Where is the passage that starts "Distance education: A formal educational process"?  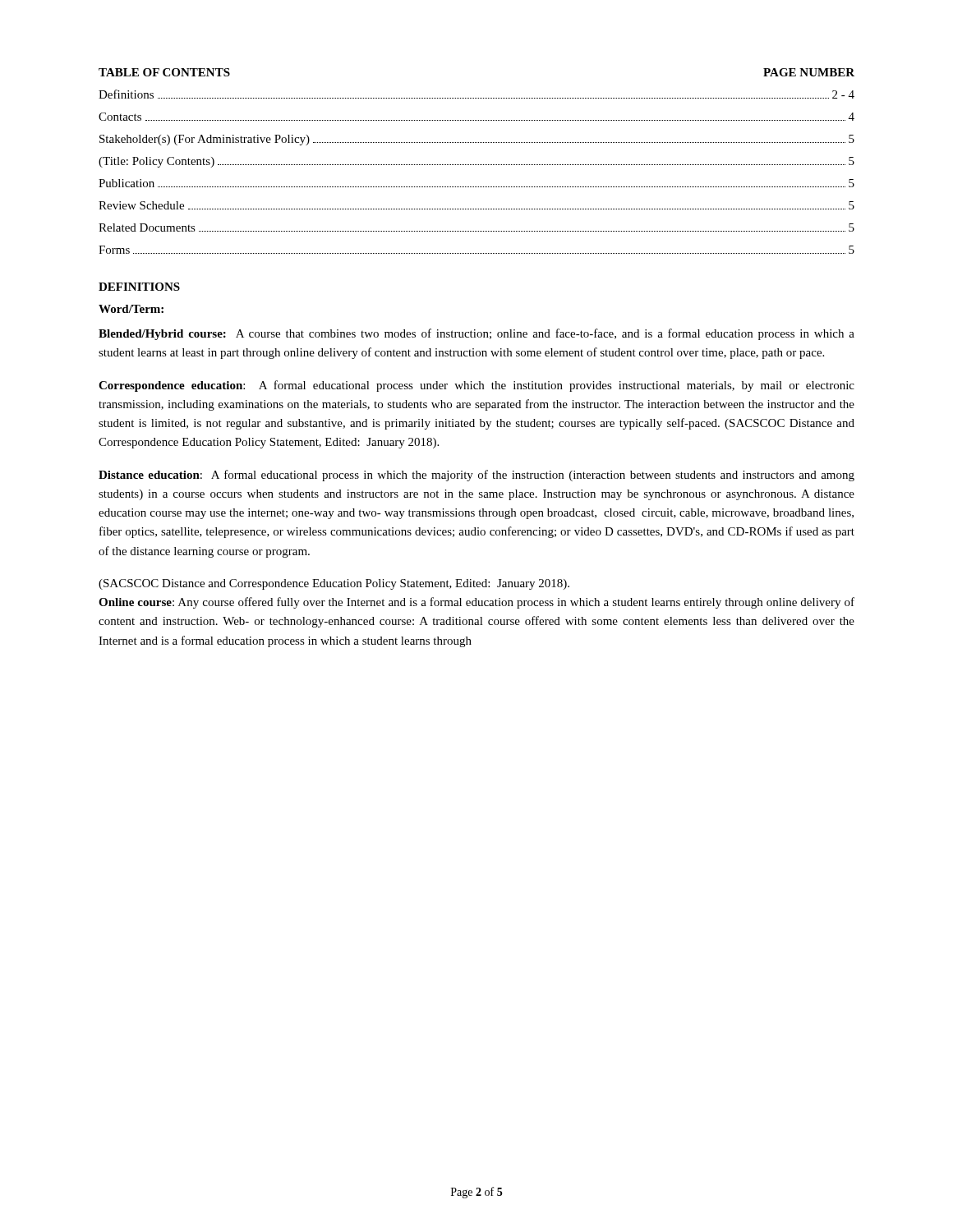pyautogui.click(x=476, y=513)
